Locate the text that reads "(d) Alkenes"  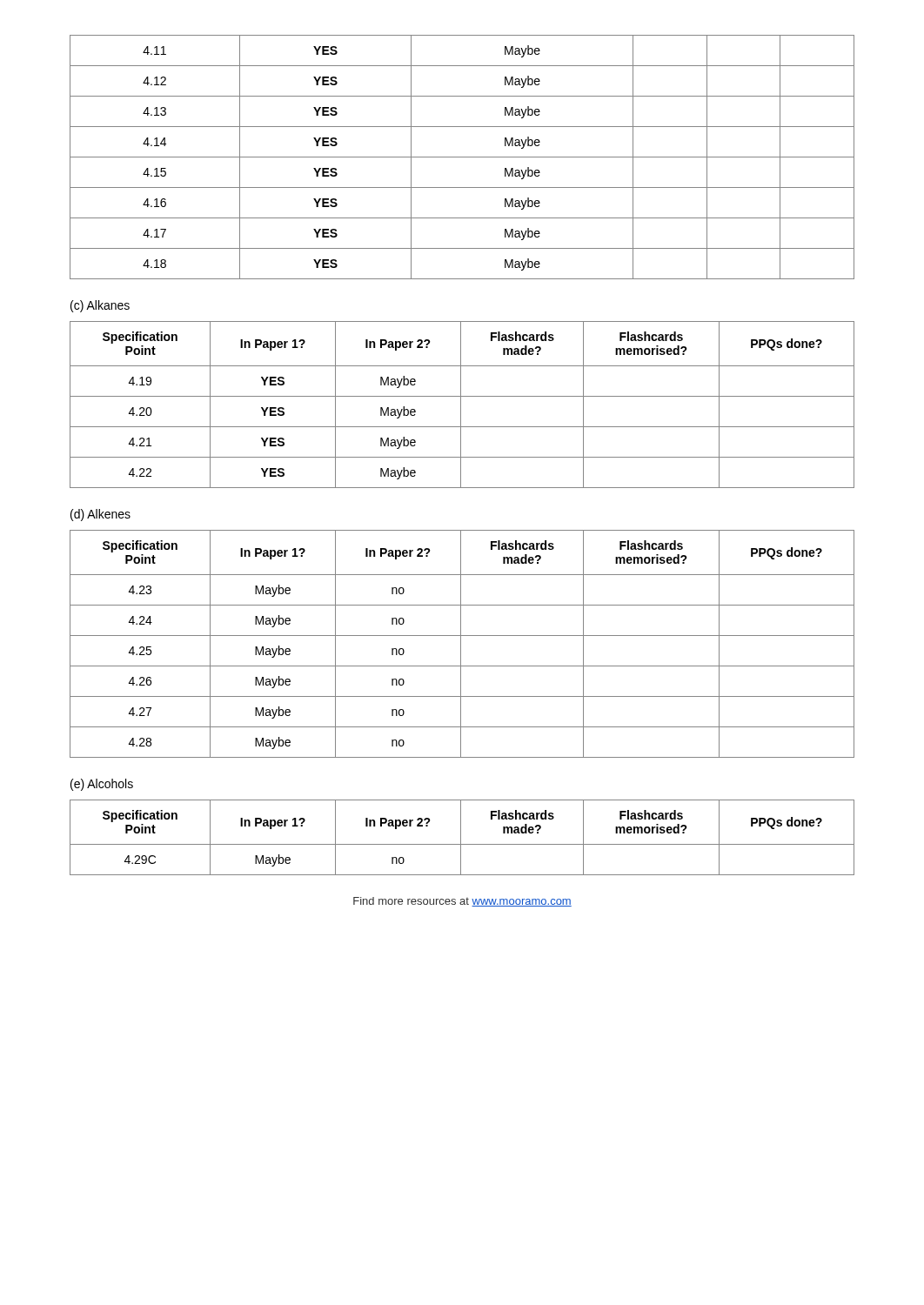100,514
